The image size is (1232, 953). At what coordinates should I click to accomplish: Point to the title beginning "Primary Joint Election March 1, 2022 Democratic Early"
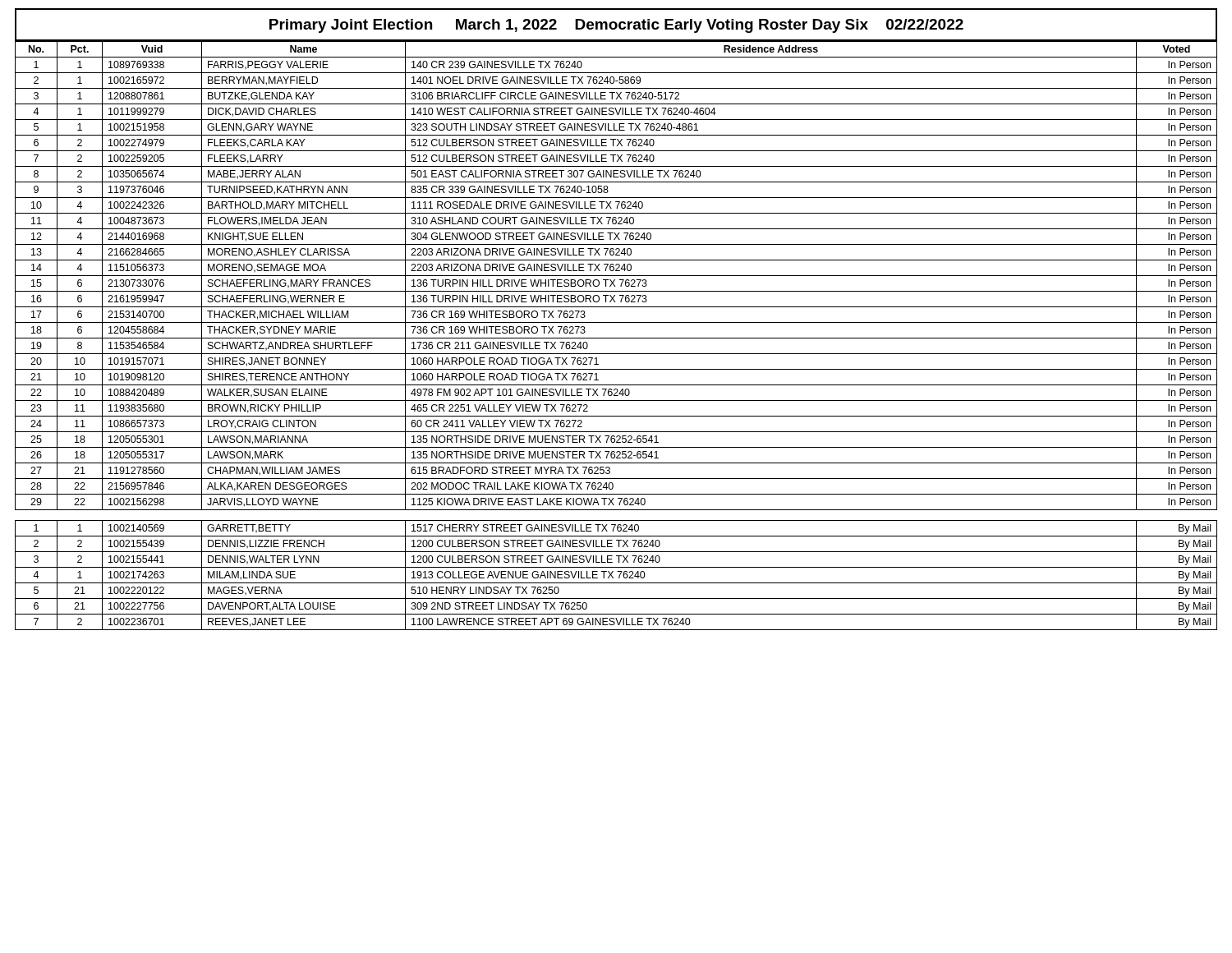(x=616, y=24)
